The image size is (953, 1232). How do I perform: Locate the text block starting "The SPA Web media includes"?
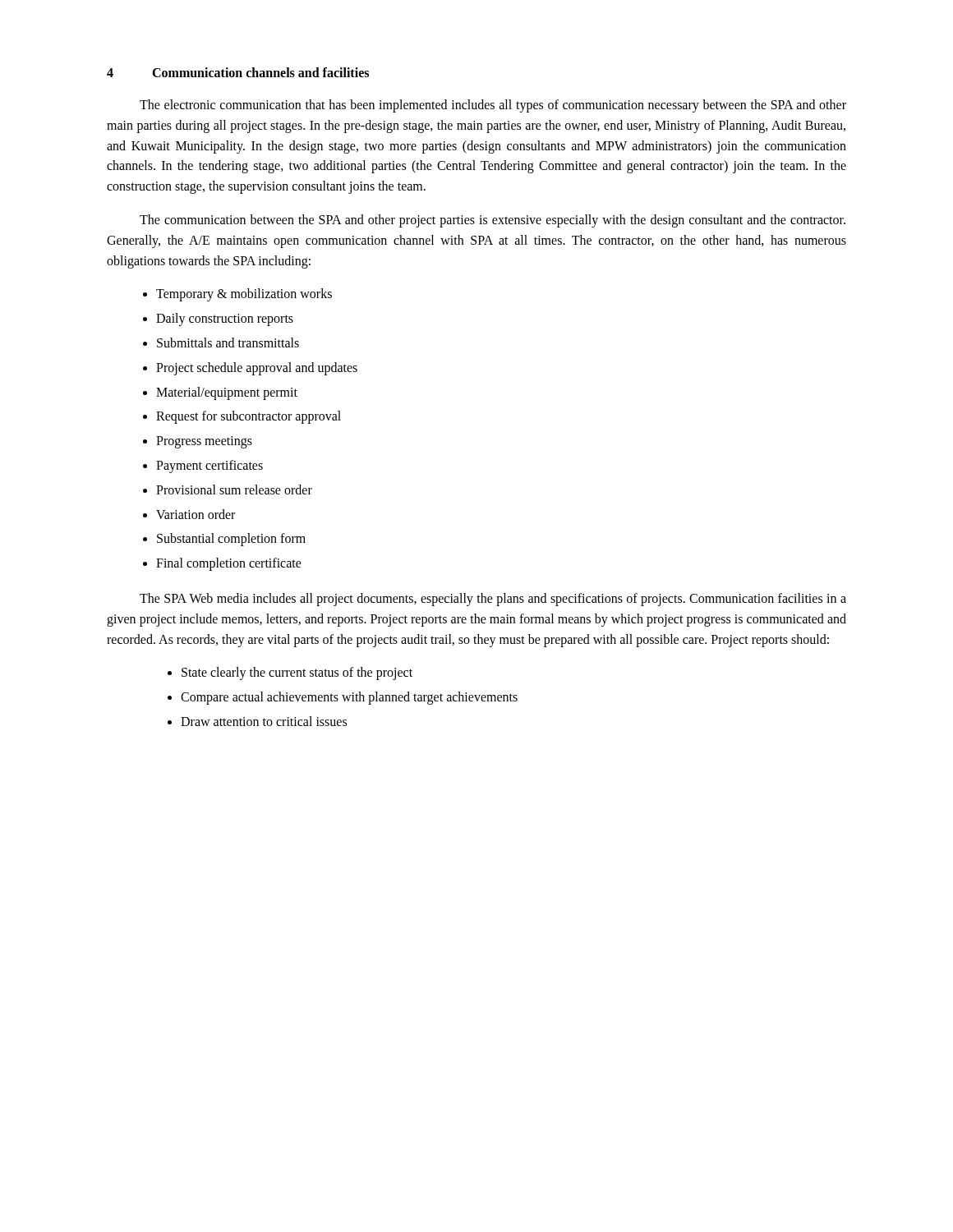pyautogui.click(x=476, y=619)
